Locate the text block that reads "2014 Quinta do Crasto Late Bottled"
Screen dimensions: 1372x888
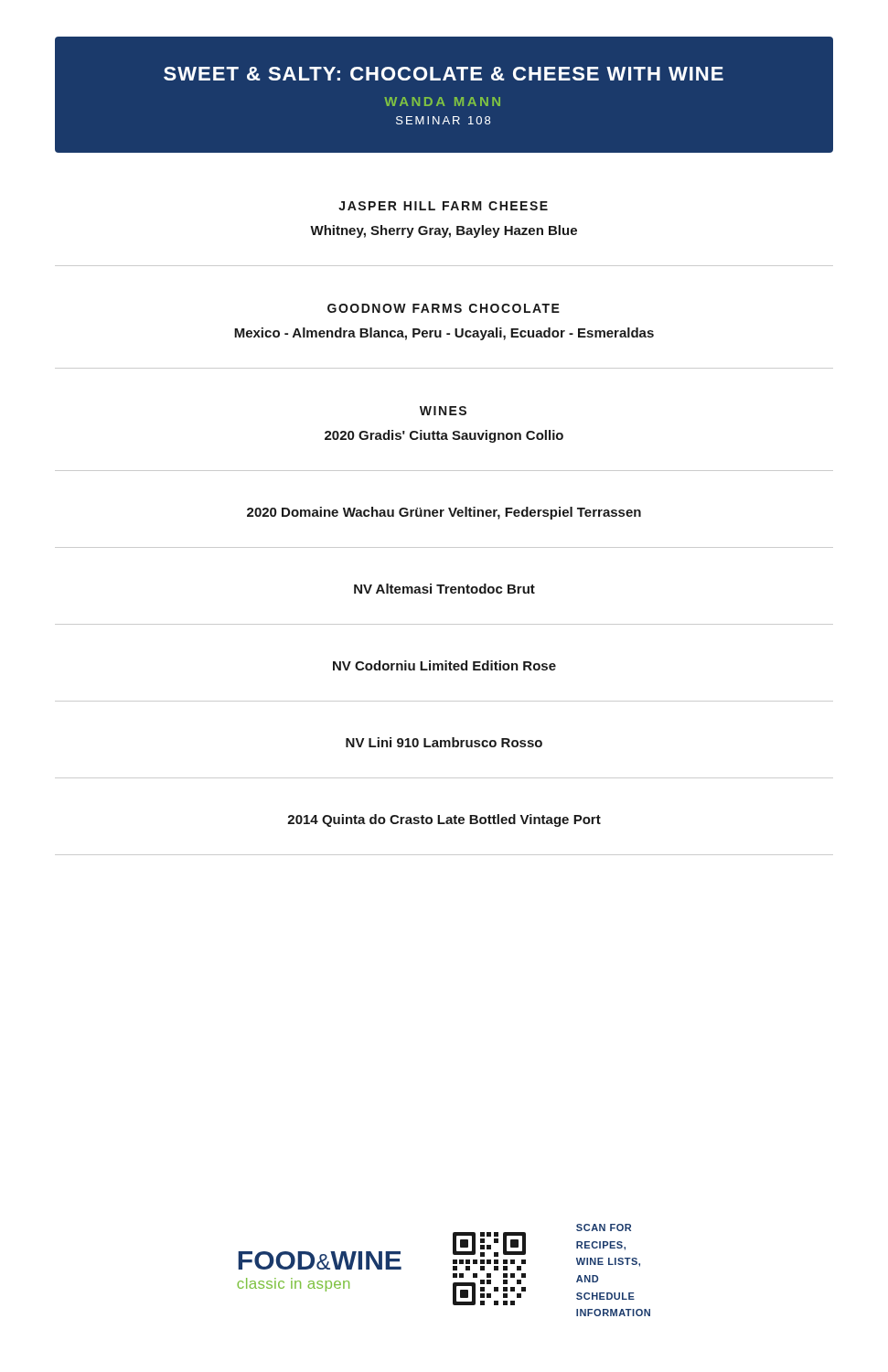point(444,819)
